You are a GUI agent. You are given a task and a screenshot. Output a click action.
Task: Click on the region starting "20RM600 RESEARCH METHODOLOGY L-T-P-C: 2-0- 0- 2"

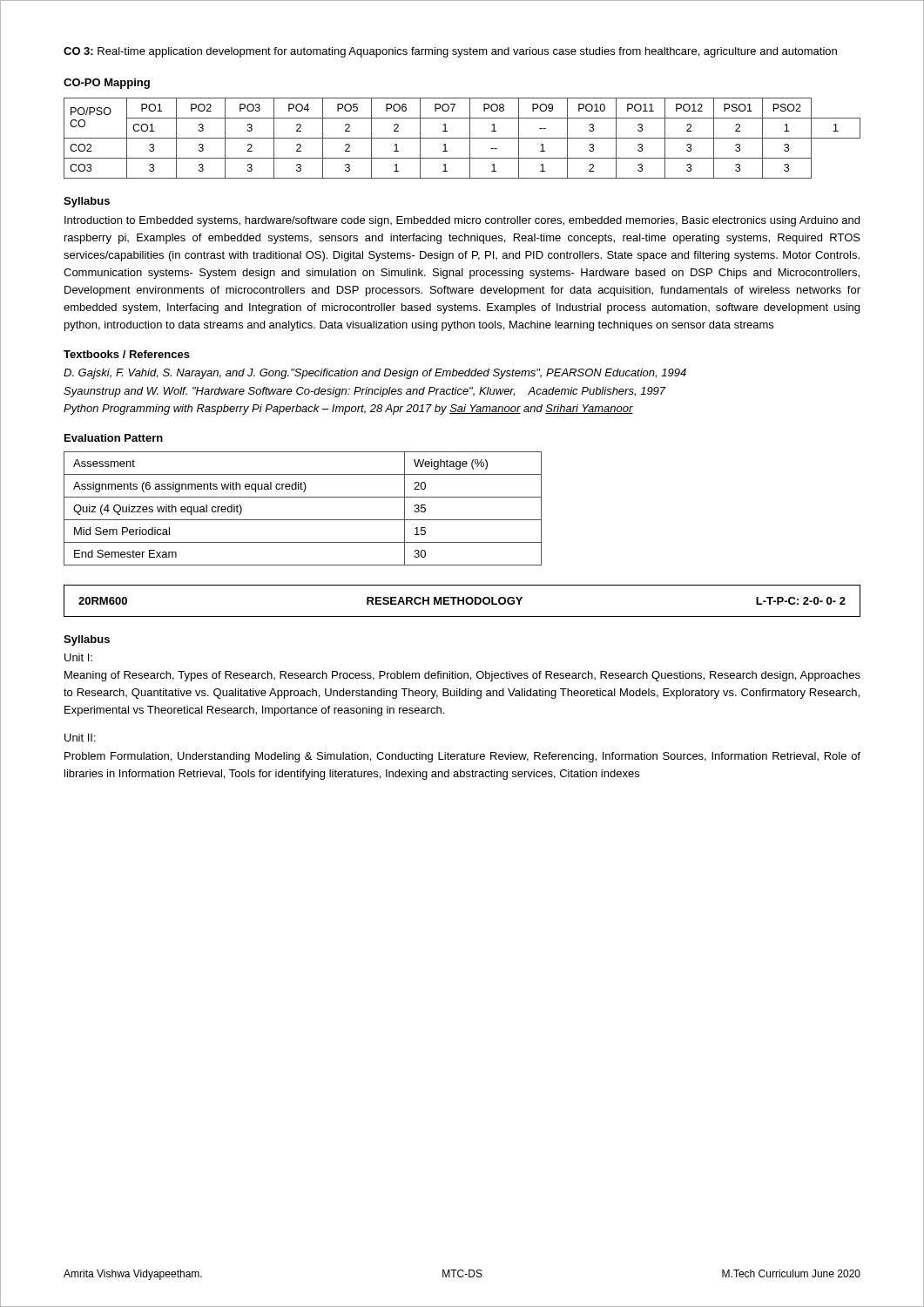click(462, 601)
